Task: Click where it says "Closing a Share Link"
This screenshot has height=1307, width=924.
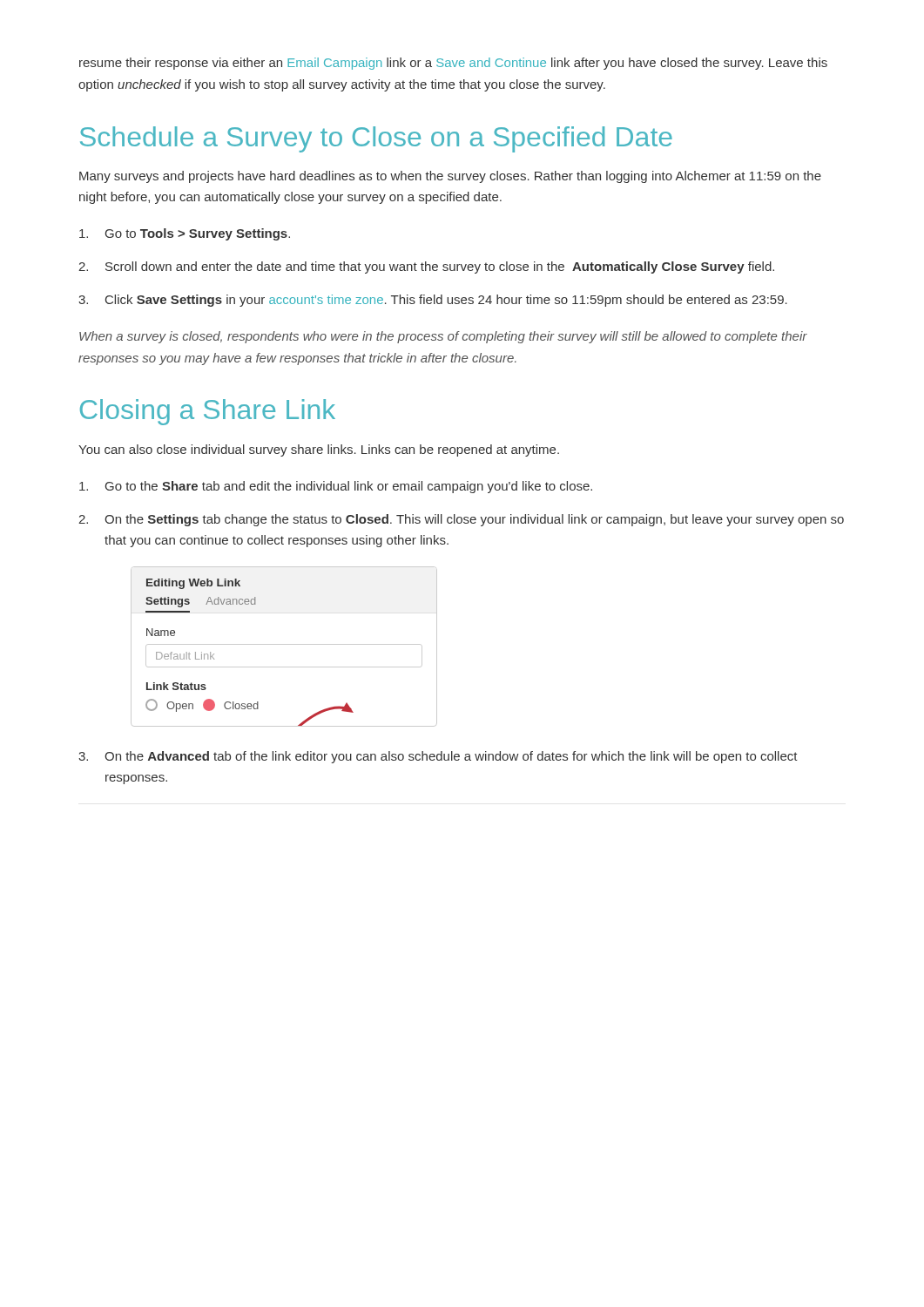Action: tap(207, 410)
